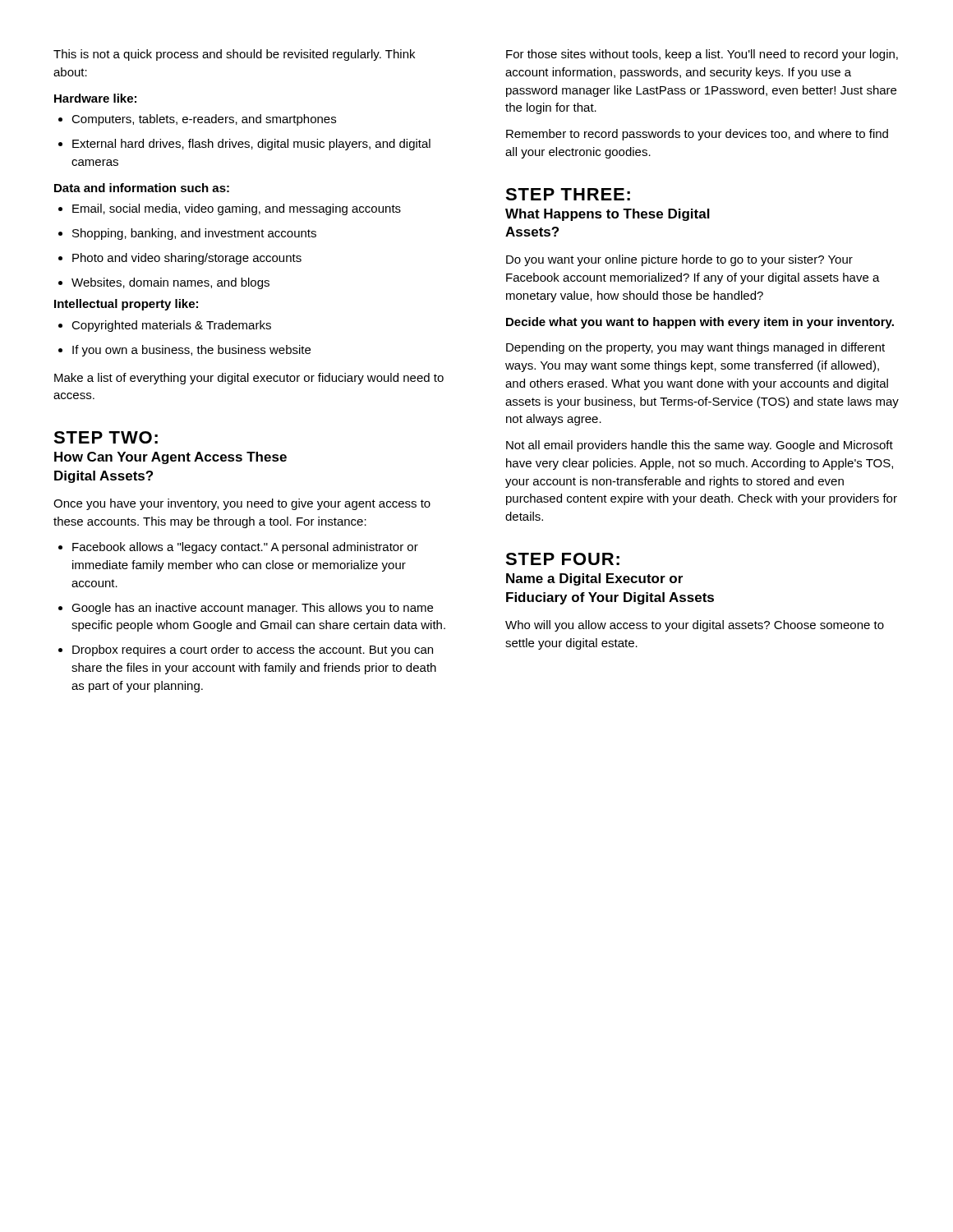Find "Computers, tablets, e-readers, and smartphones" on this page
This screenshot has width=953, height=1232.
point(251,119)
